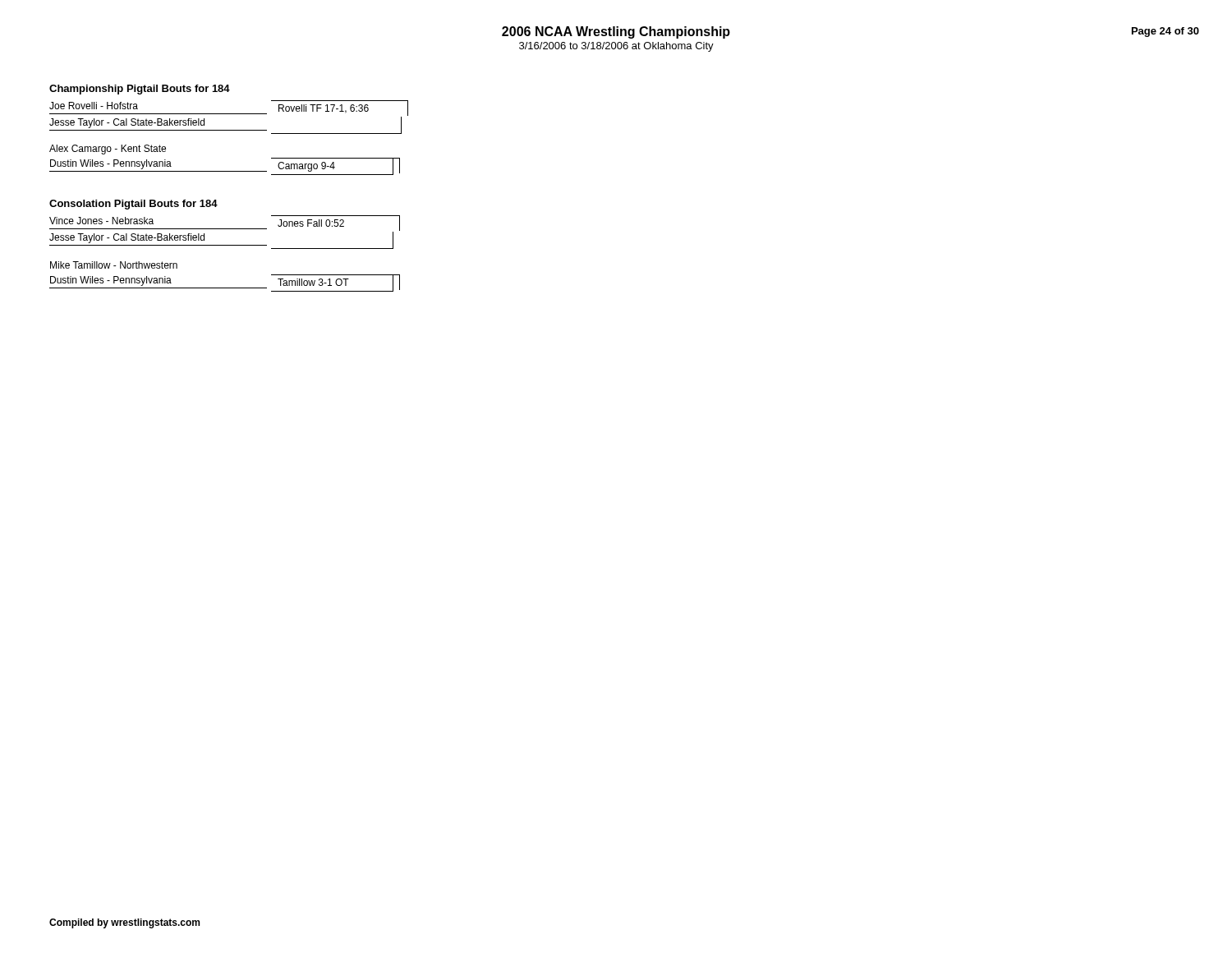Find the text block starting "Mike Tamillow -"
This screenshot has width=1232, height=953.
(x=114, y=265)
